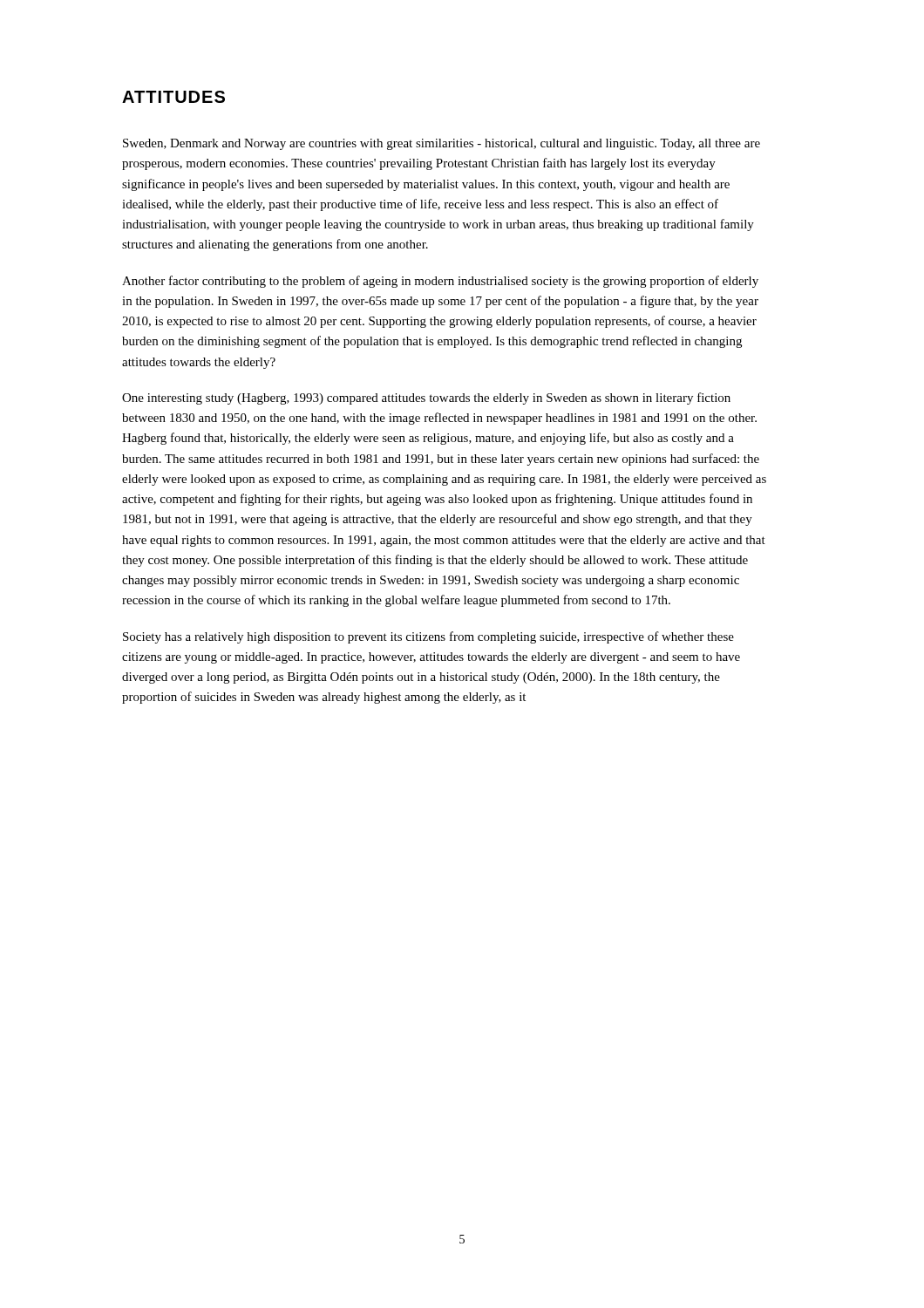Click on the block starting "One interesting study (Hagberg, 1993) compared attitudes towards"

click(444, 499)
